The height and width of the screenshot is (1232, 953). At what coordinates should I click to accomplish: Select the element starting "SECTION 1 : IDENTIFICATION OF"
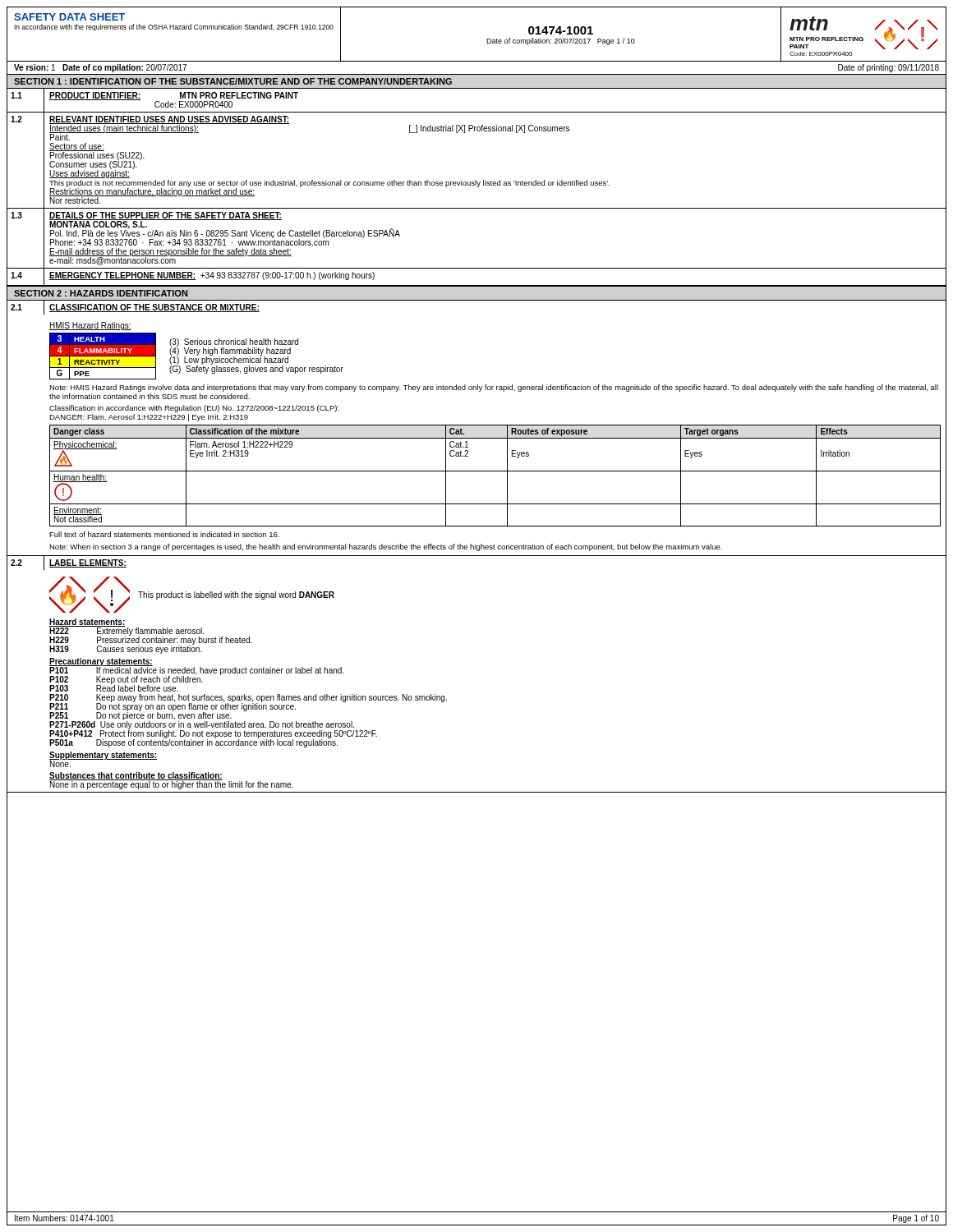[233, 81]
